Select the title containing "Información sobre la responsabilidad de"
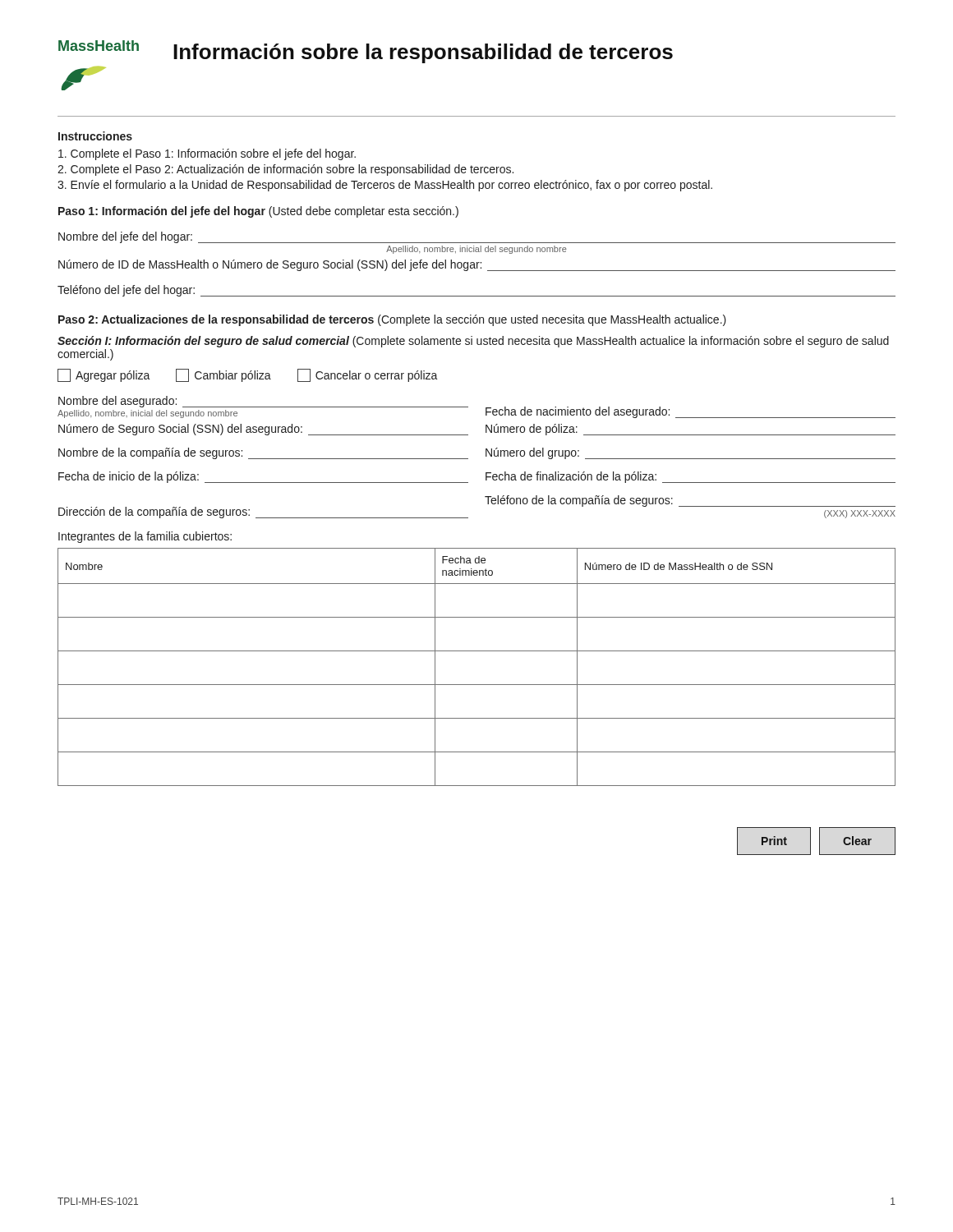953x1232 pixels. click(x=423, y=52)
